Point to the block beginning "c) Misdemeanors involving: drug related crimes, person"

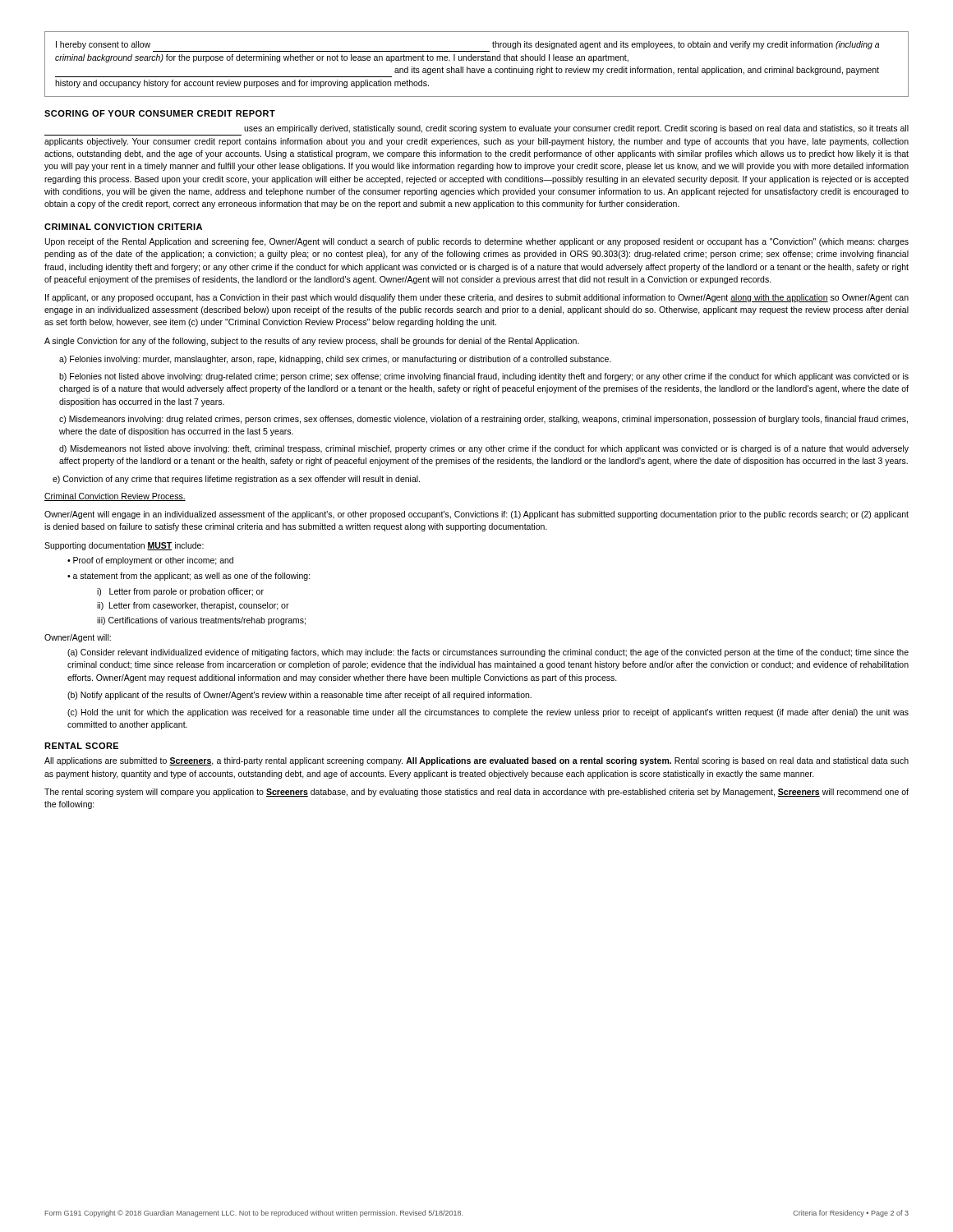coord(484,425)
